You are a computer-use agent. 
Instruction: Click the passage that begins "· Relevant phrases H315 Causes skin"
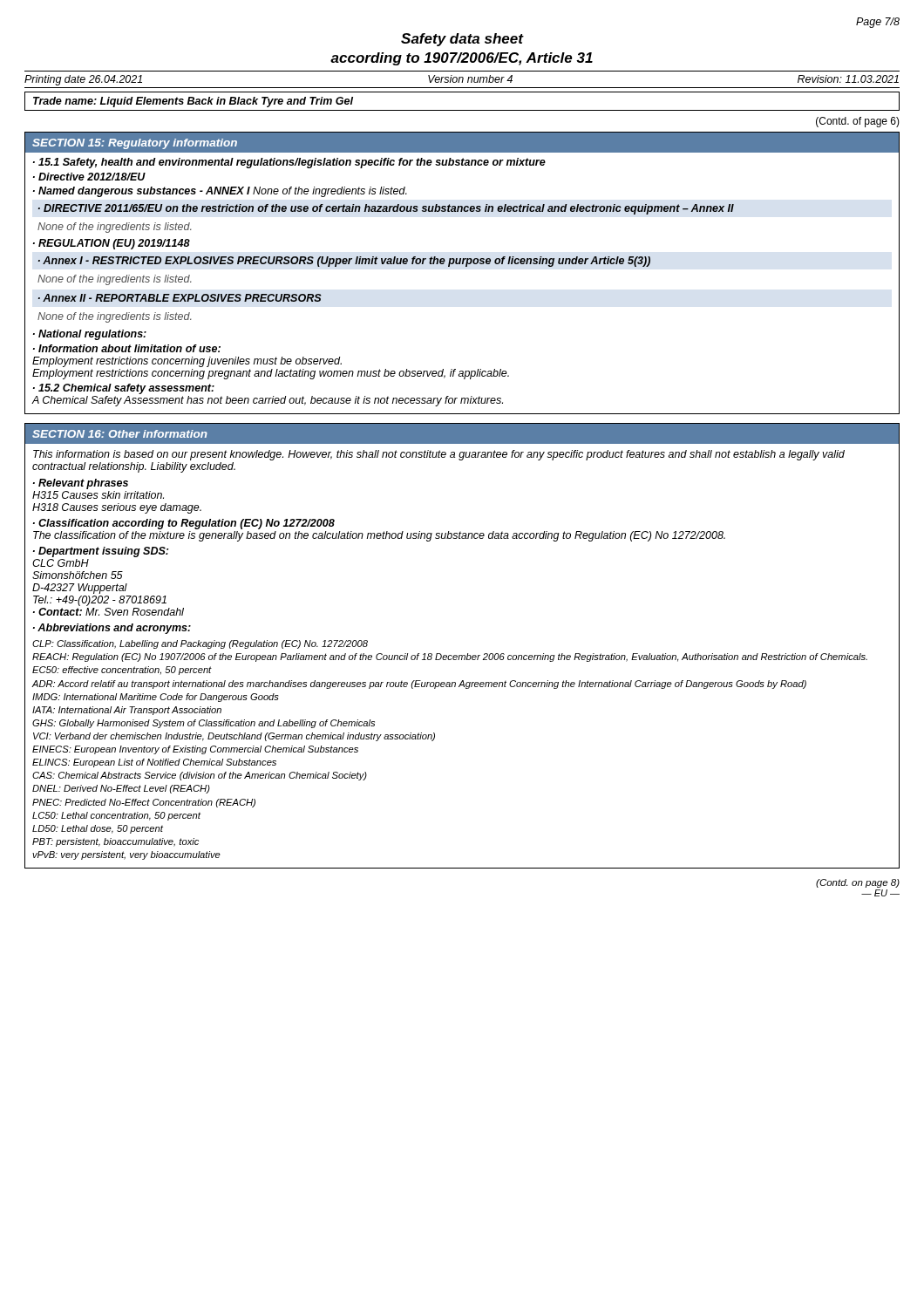coord(117,495)
